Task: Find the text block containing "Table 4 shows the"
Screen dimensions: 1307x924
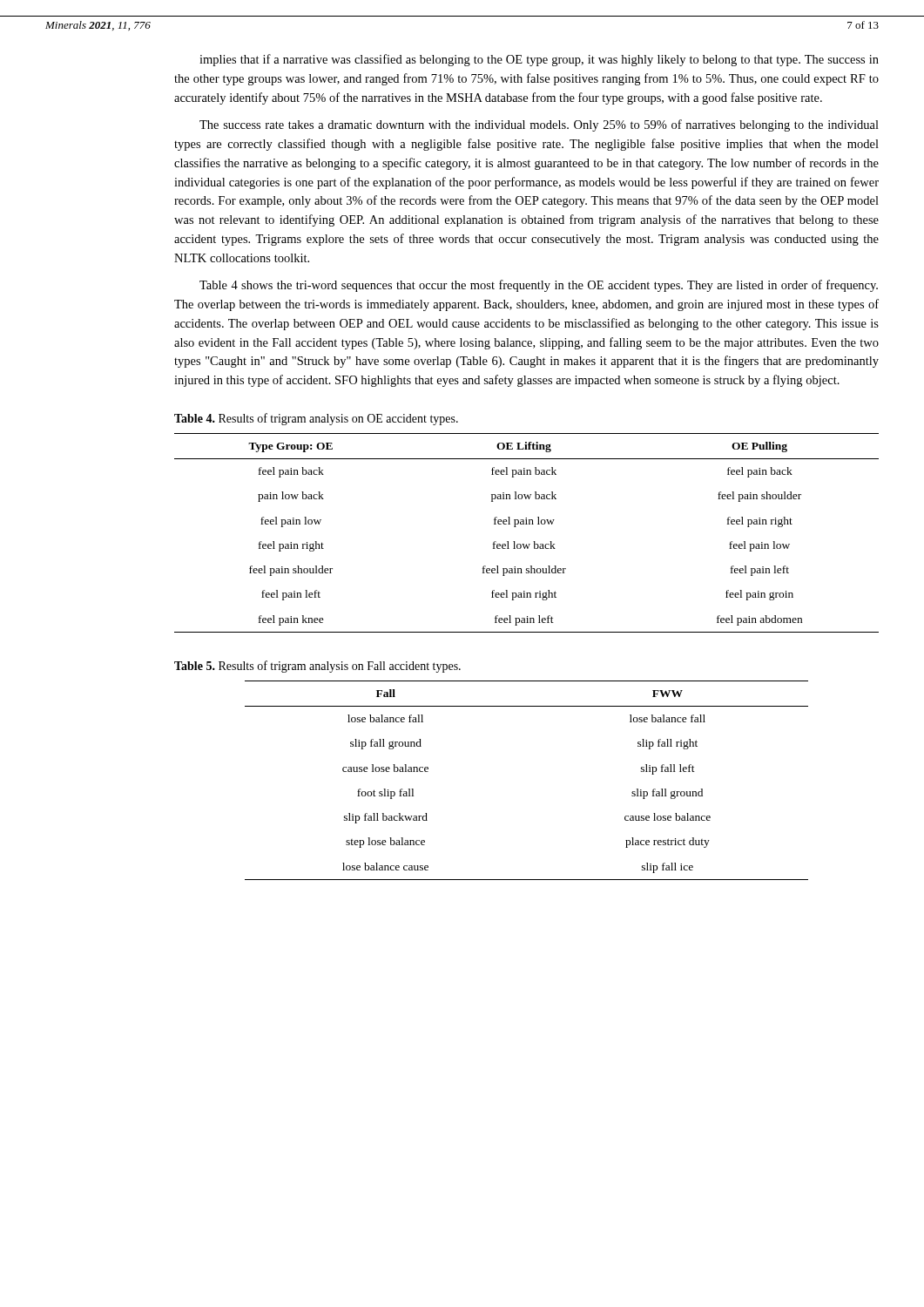Action: (526, 333)
